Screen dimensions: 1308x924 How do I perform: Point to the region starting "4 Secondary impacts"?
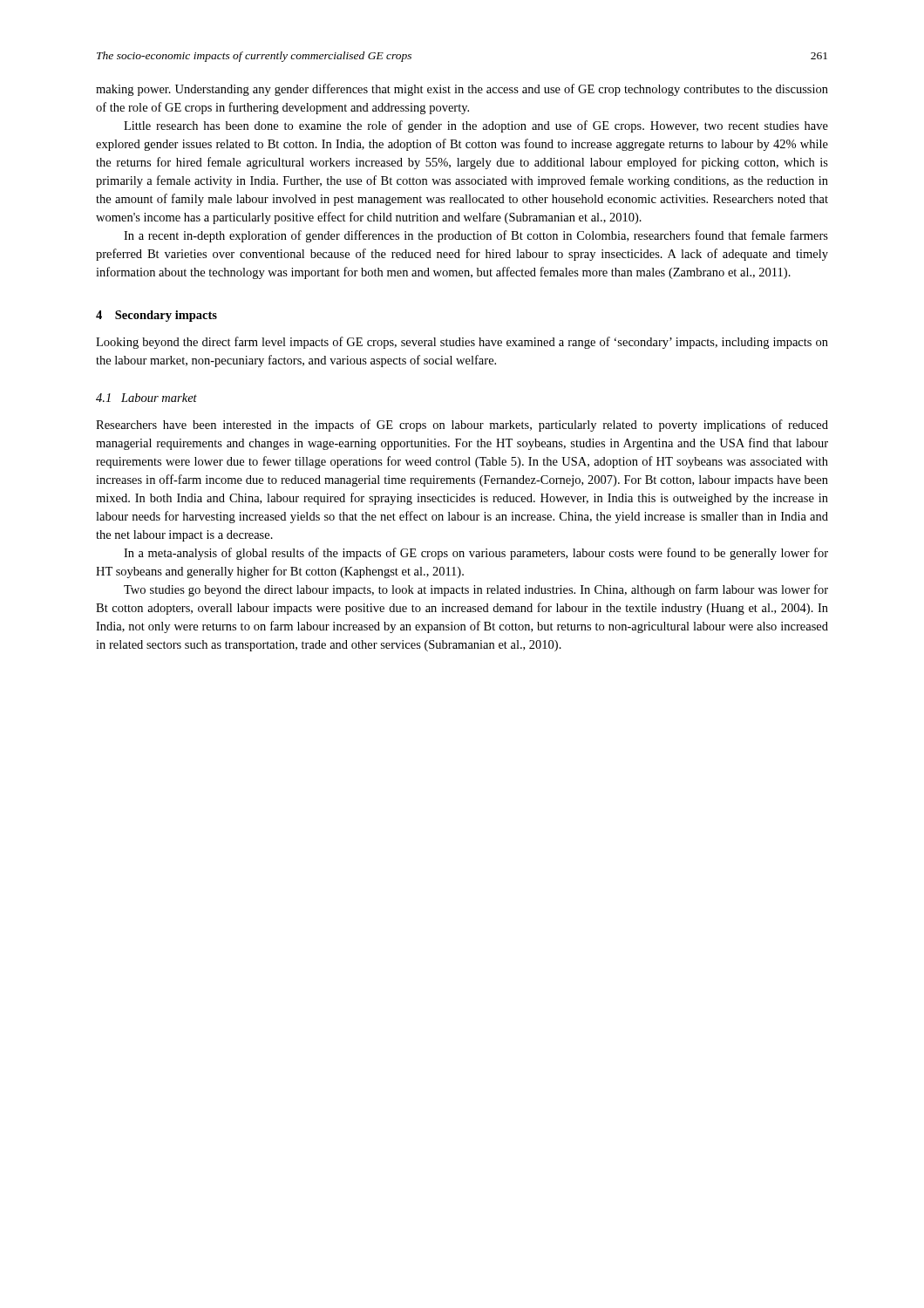coord(156,315)
